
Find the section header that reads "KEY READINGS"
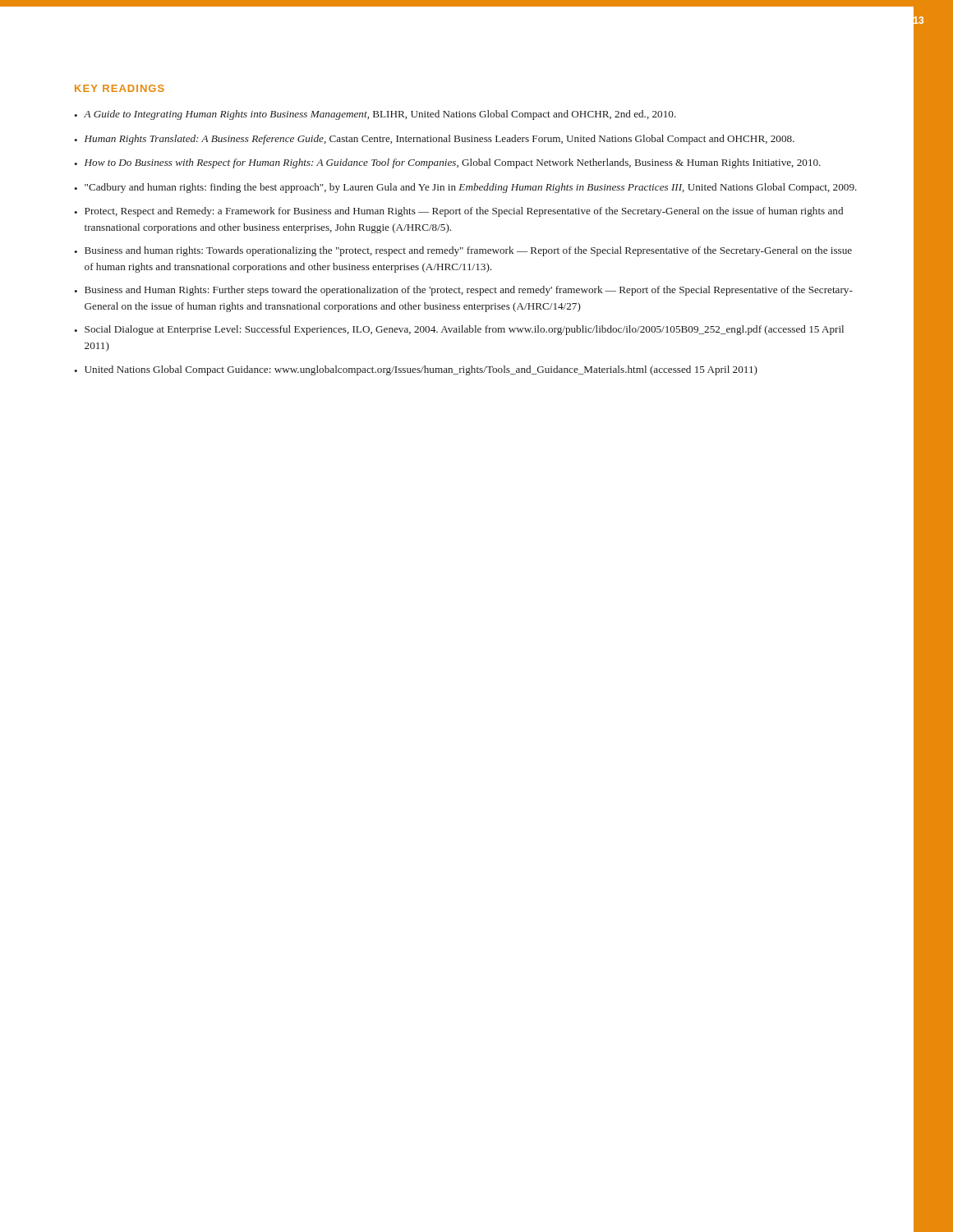pyautogui.click(x=120, y=88)
